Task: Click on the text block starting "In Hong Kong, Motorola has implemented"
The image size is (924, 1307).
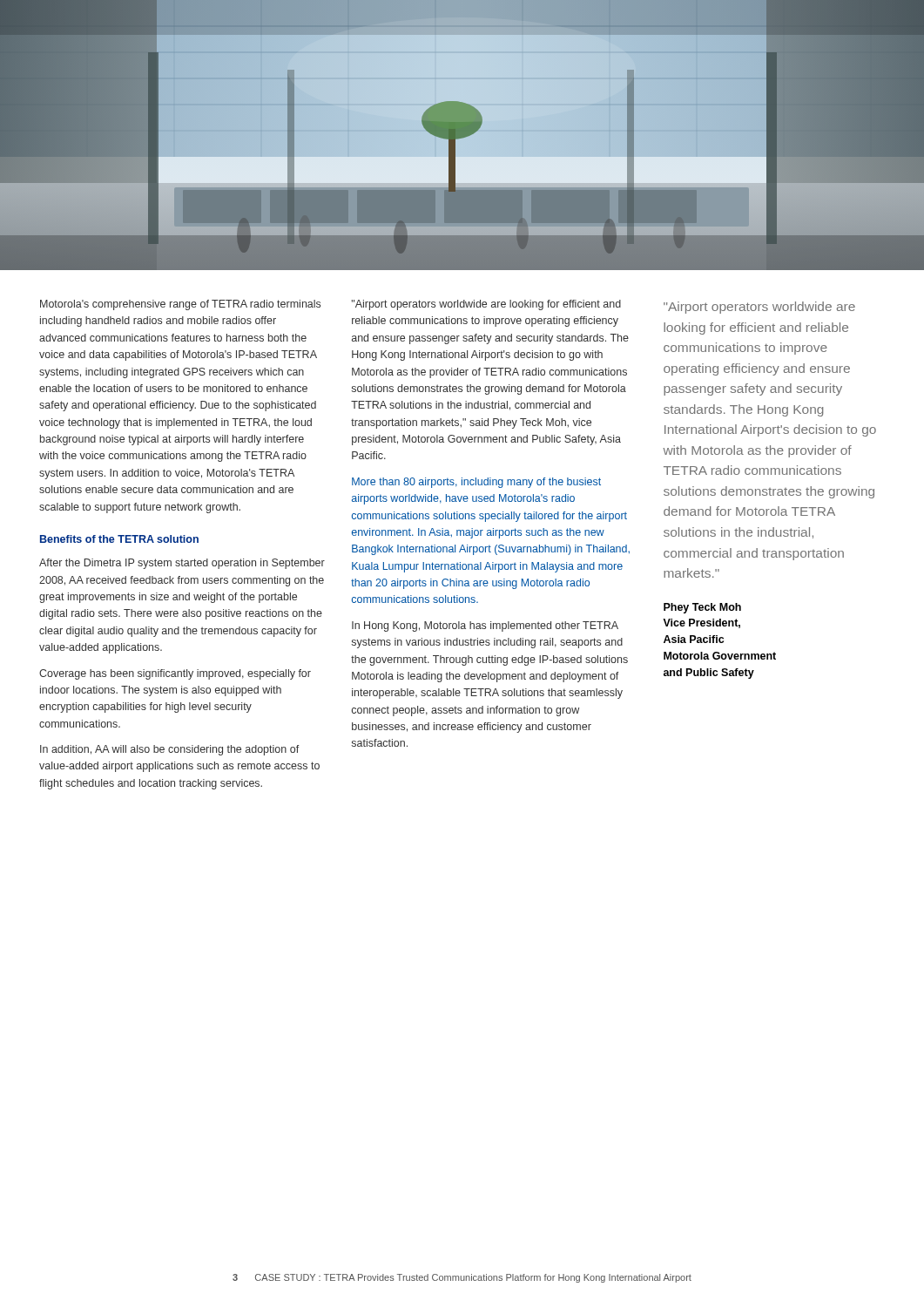Action: pyautogui.click(x=494, y=685)
